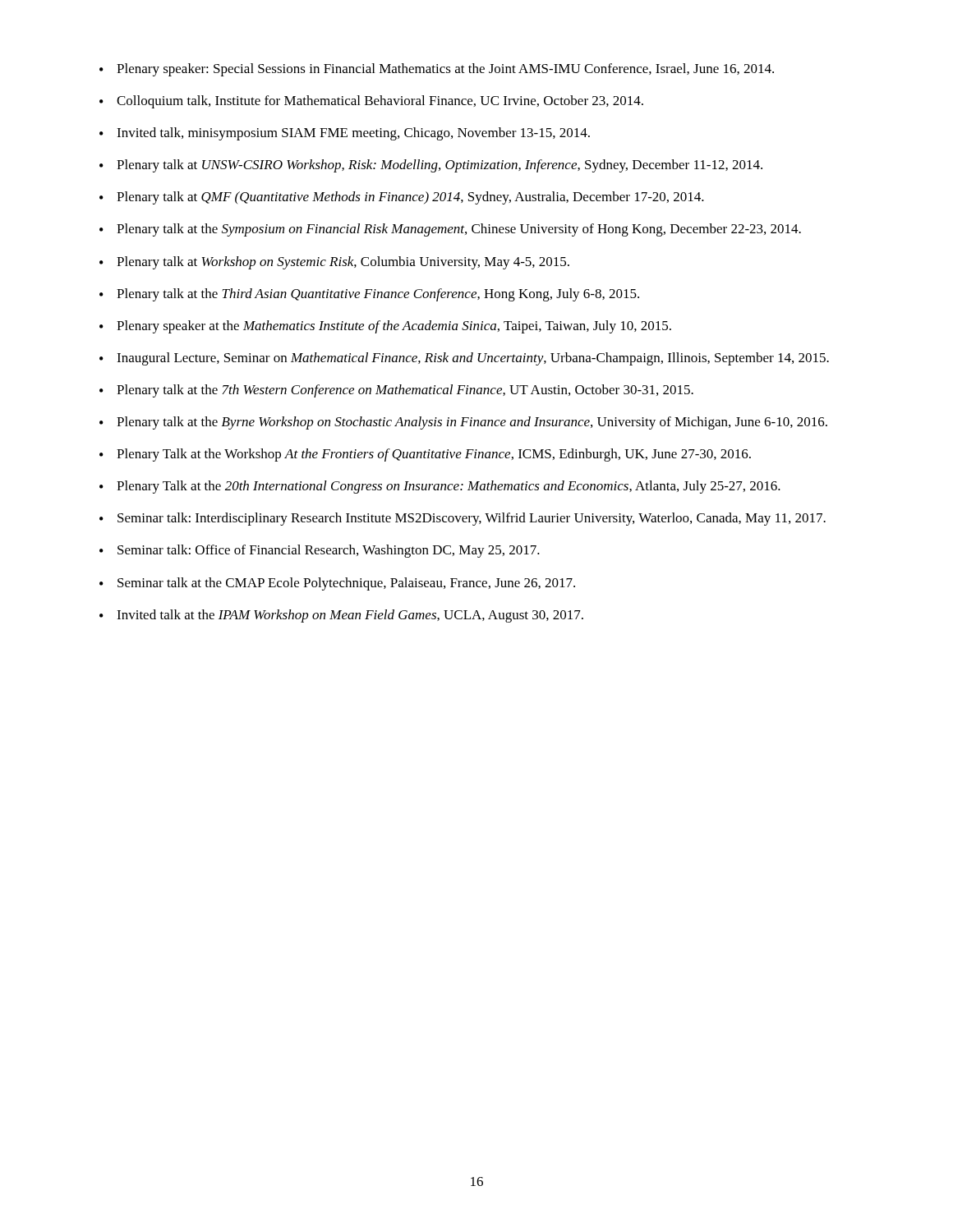Find the list item that says "• Inaugural Lecture, Seminar on Mathematical Finance,"
The image size is (953, 1232).
click(476, 359)
